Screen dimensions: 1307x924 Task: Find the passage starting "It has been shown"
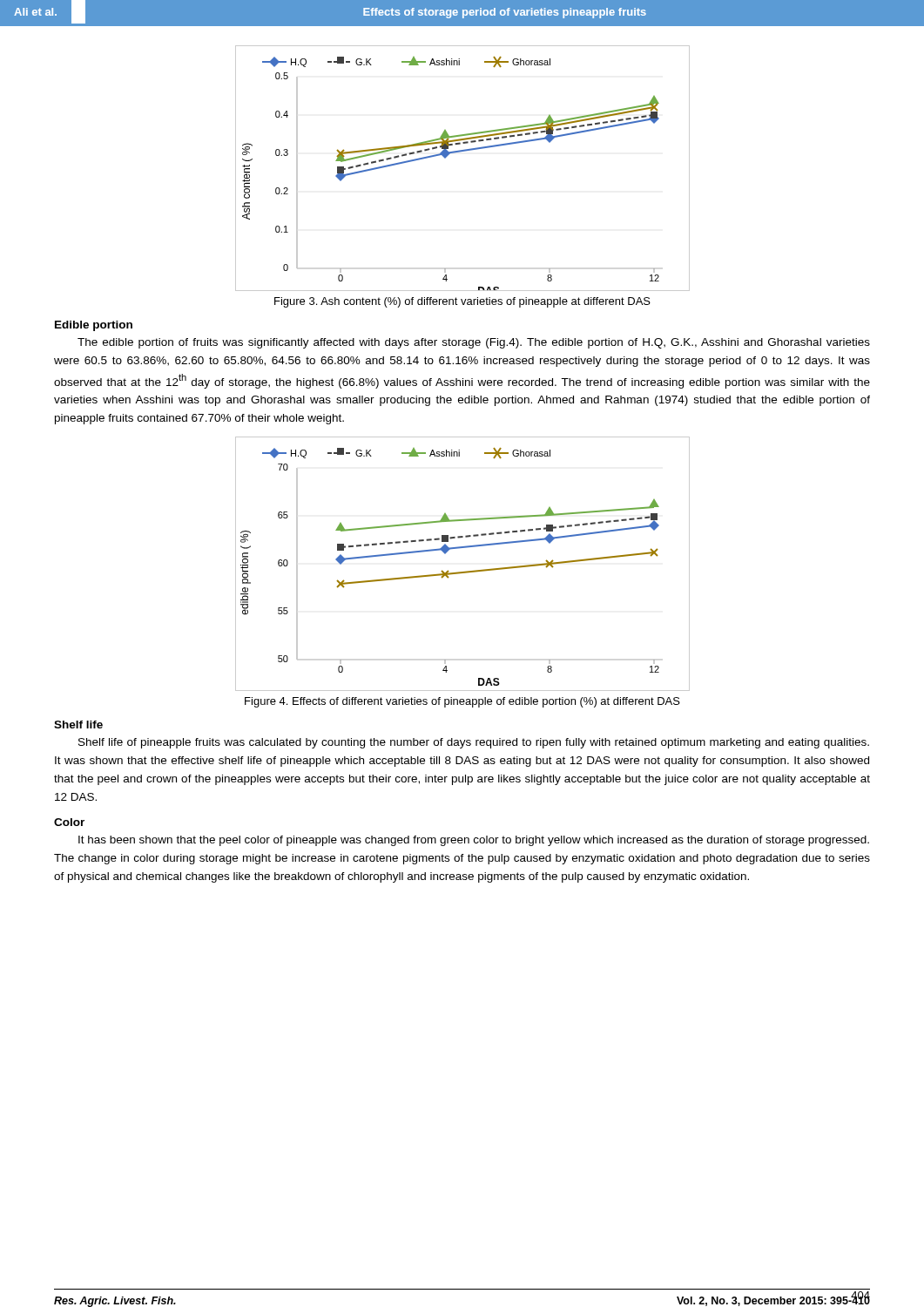pyautogui.click(x=462, y=858)
